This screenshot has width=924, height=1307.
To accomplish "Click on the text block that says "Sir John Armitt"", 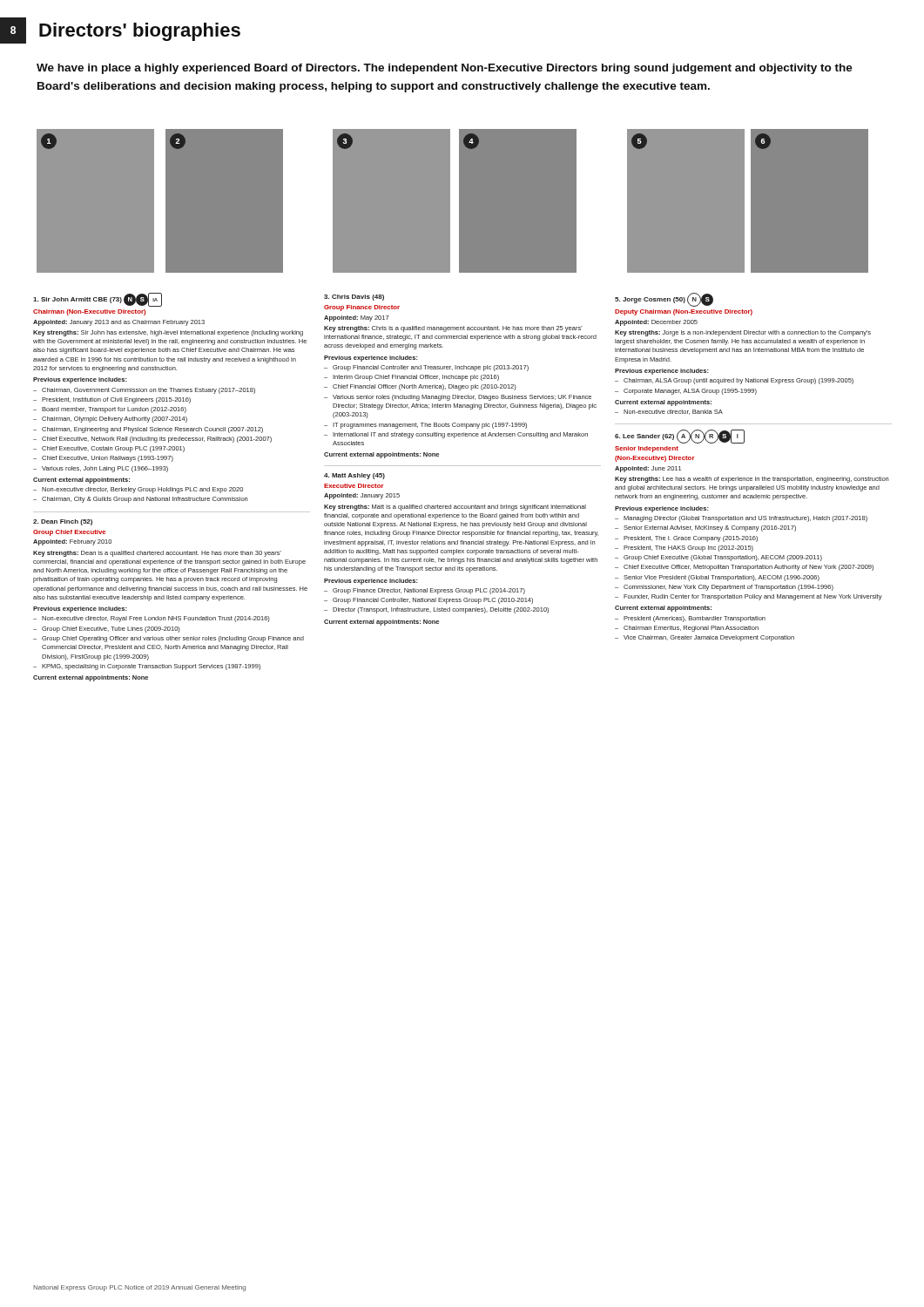I will tap(172, 488).
